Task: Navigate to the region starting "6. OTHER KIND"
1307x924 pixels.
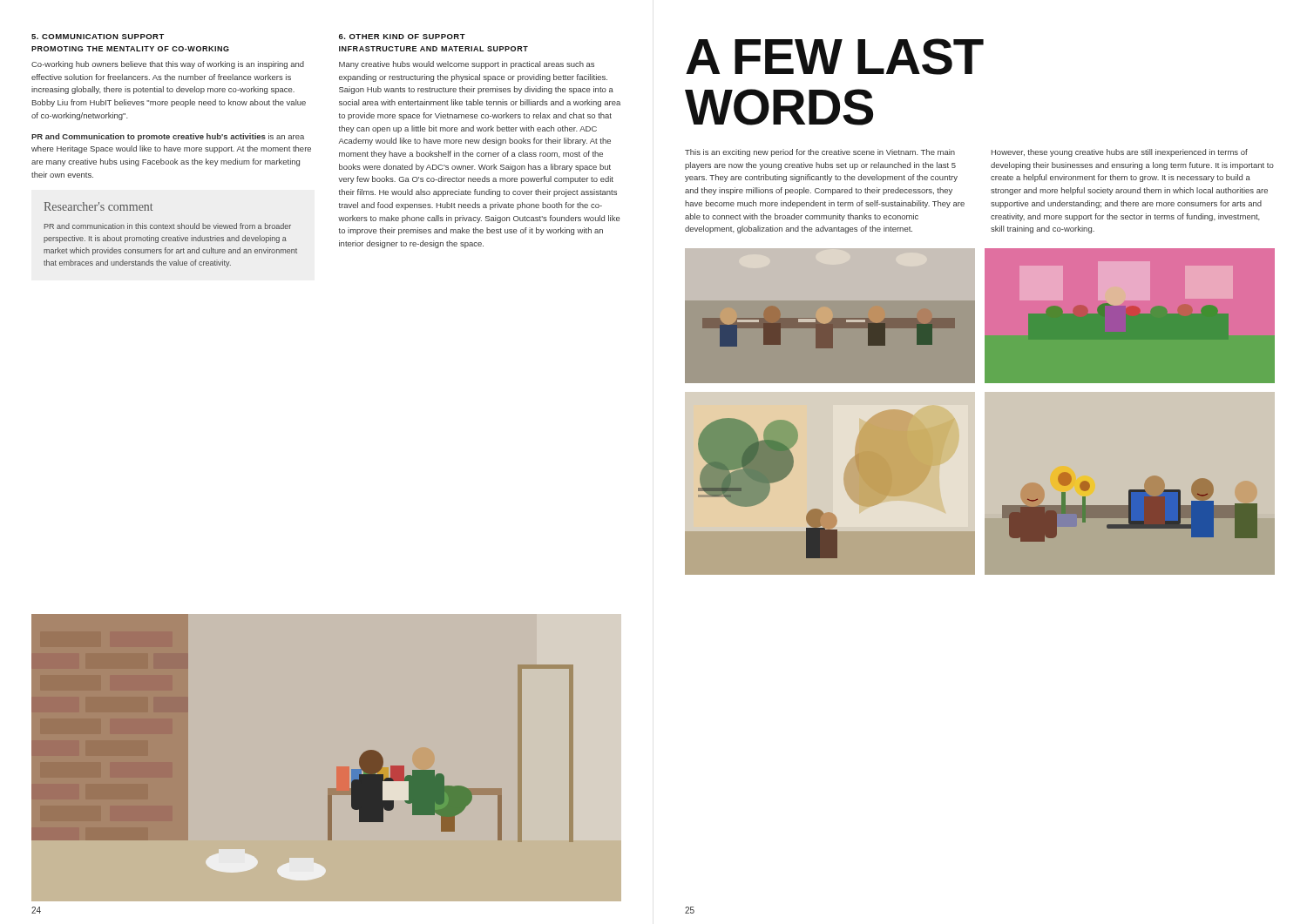Action: coord(402,36)
